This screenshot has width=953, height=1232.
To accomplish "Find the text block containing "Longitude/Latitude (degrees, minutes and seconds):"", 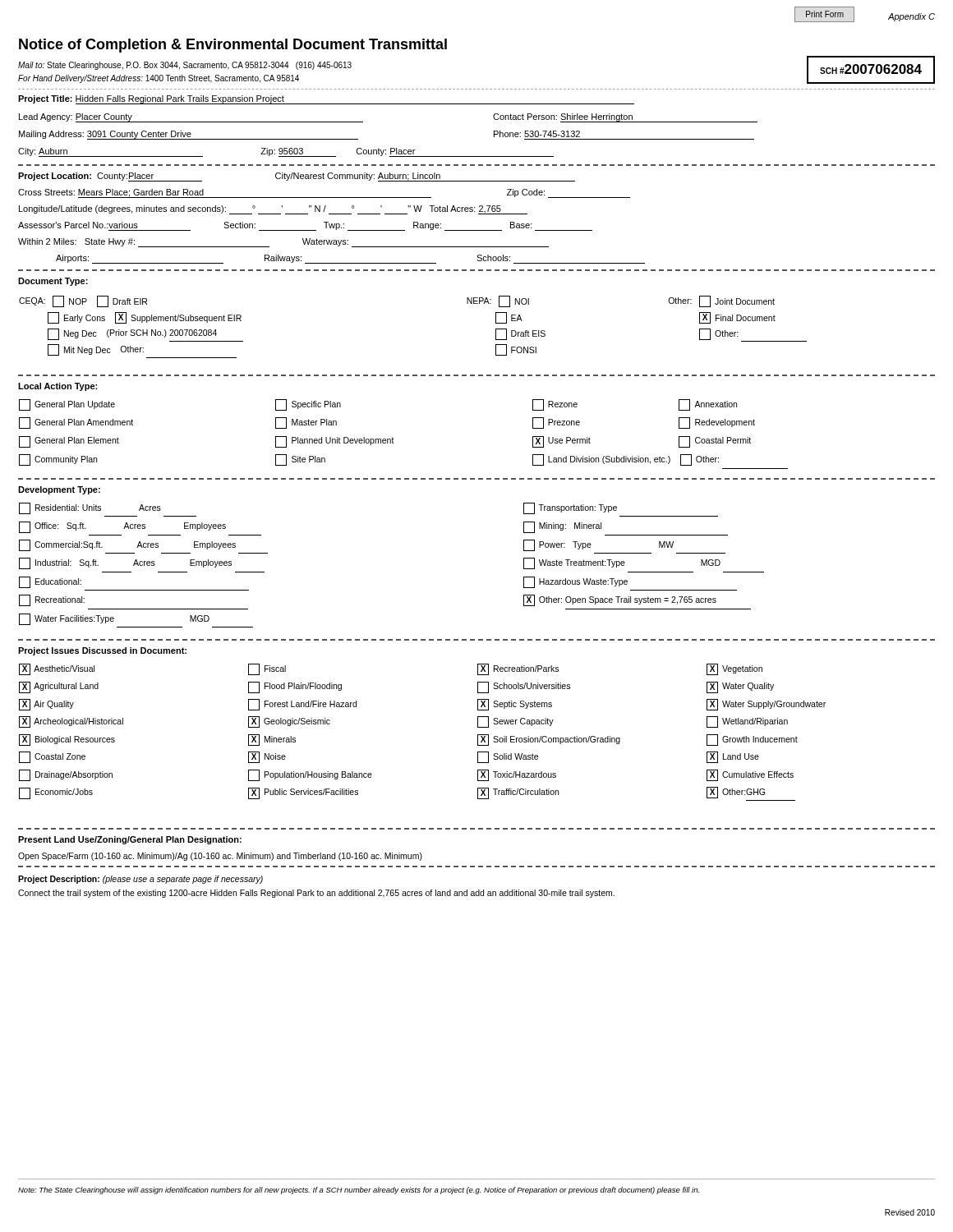I will tap(273, 209).
